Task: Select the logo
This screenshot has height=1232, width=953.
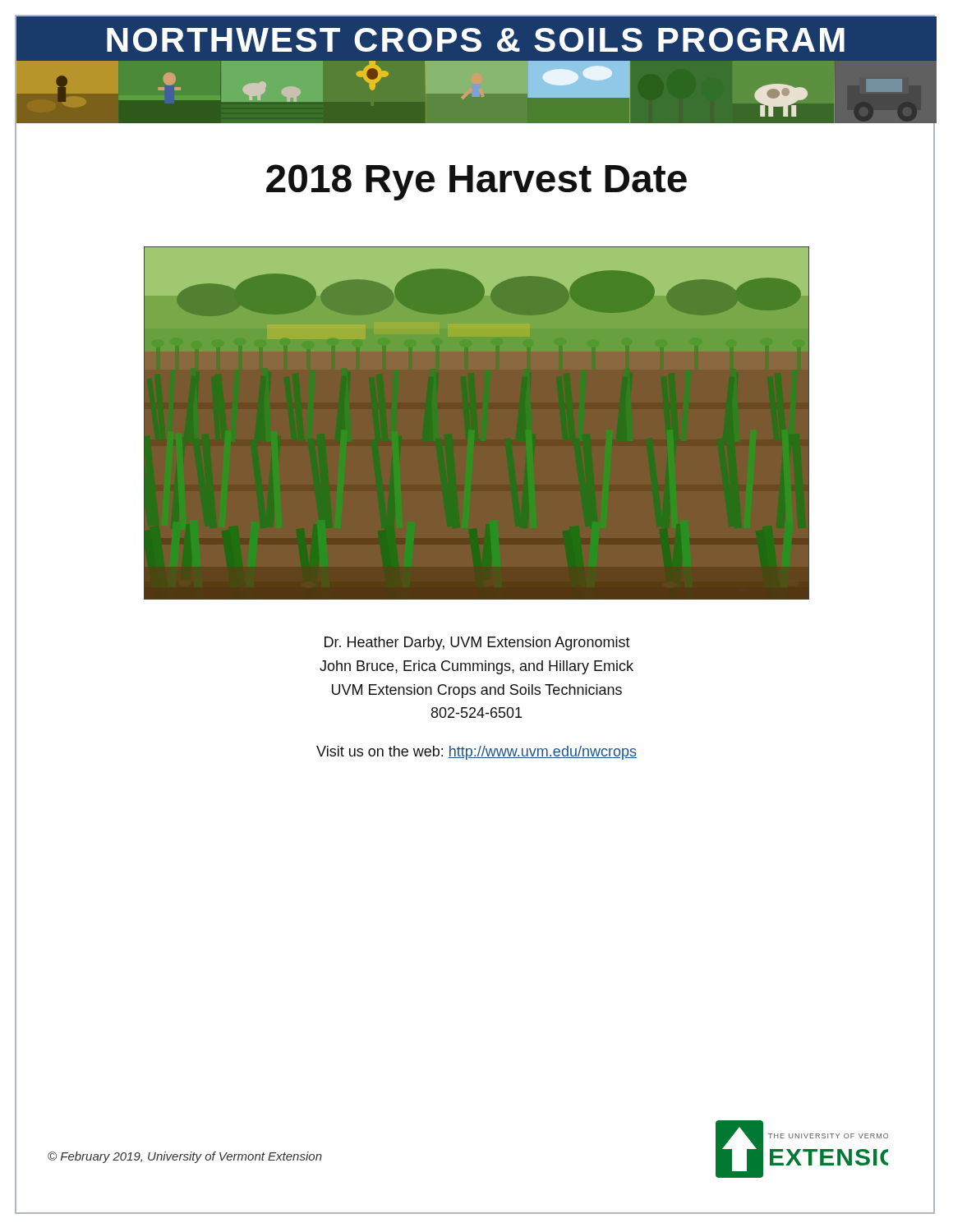Action: 802,1149
